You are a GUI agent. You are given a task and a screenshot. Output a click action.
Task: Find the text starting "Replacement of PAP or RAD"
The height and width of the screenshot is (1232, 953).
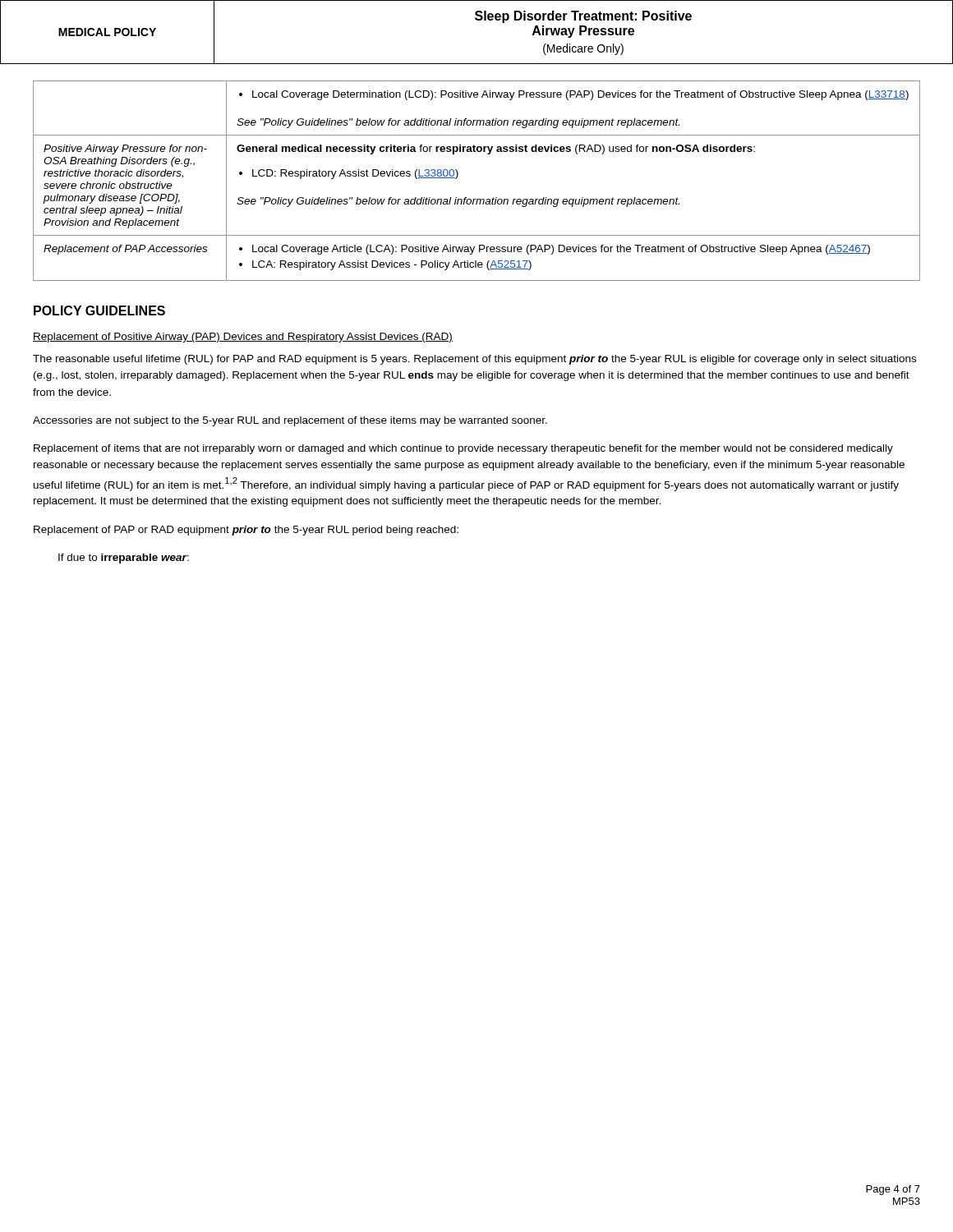pos(246,529)
